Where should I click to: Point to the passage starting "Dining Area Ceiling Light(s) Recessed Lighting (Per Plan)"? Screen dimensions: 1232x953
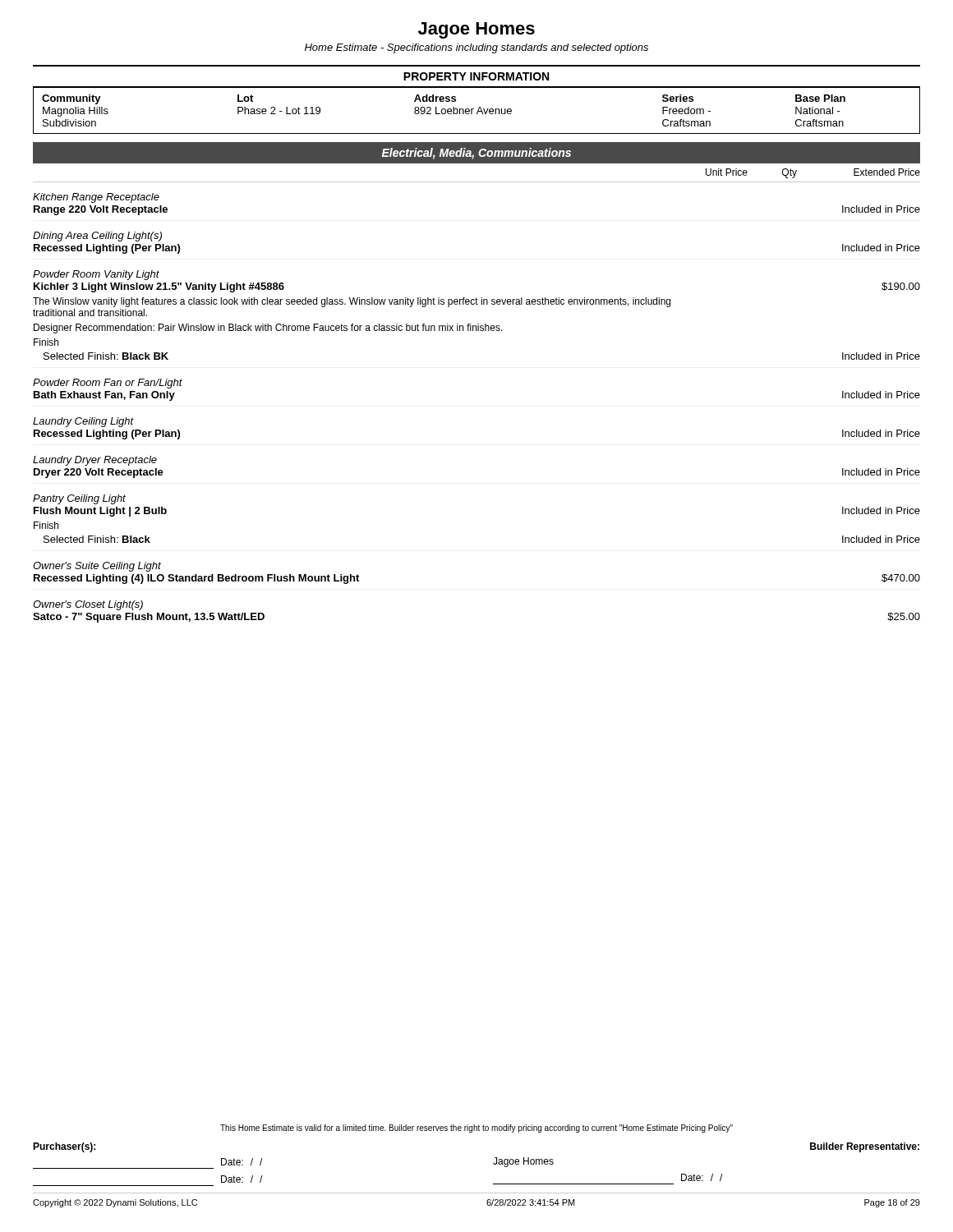pos(97,237)
